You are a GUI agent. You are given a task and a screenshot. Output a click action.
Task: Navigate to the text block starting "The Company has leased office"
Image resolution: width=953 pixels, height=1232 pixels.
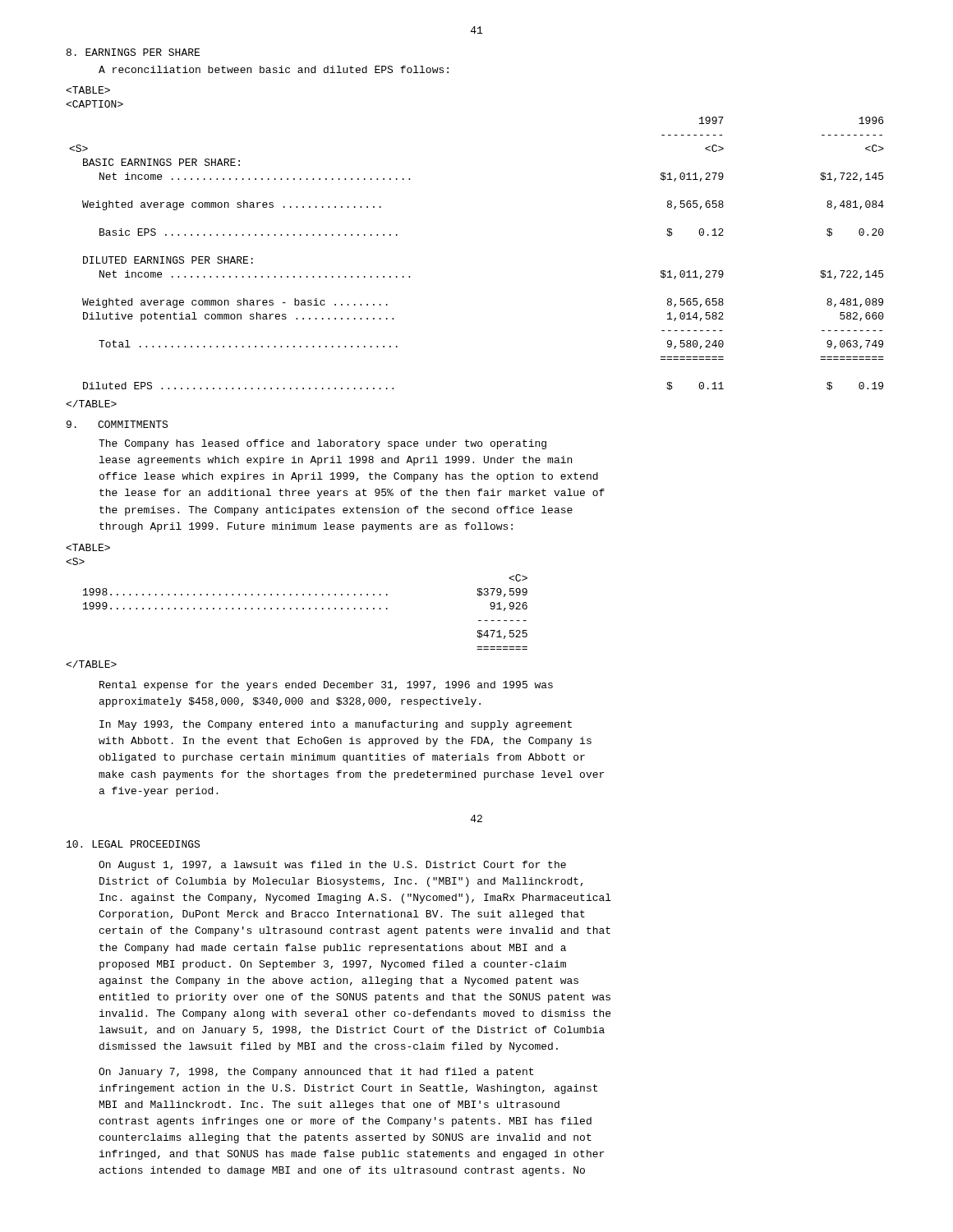[352, 485]
